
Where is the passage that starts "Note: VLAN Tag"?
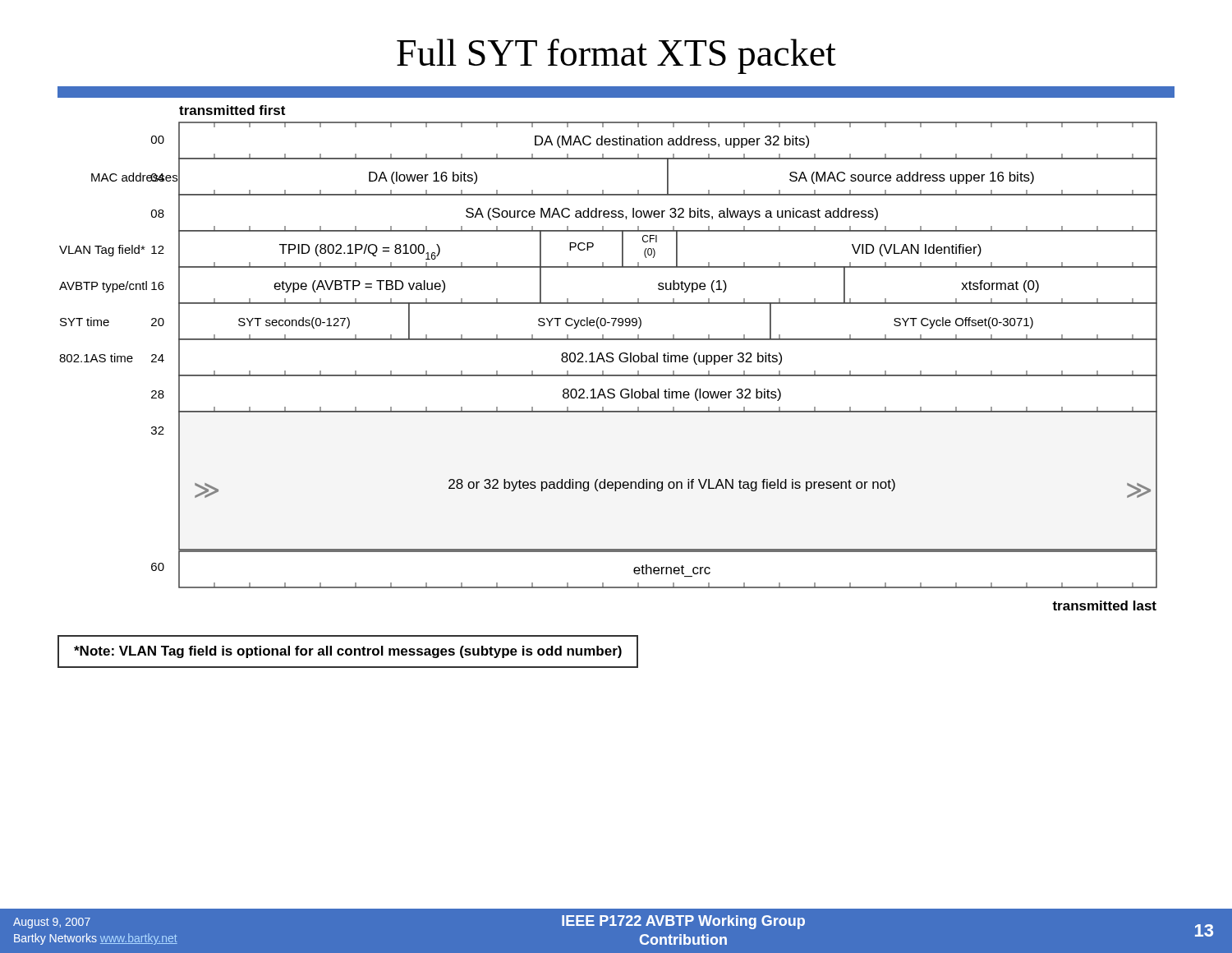tap(348, 652)
